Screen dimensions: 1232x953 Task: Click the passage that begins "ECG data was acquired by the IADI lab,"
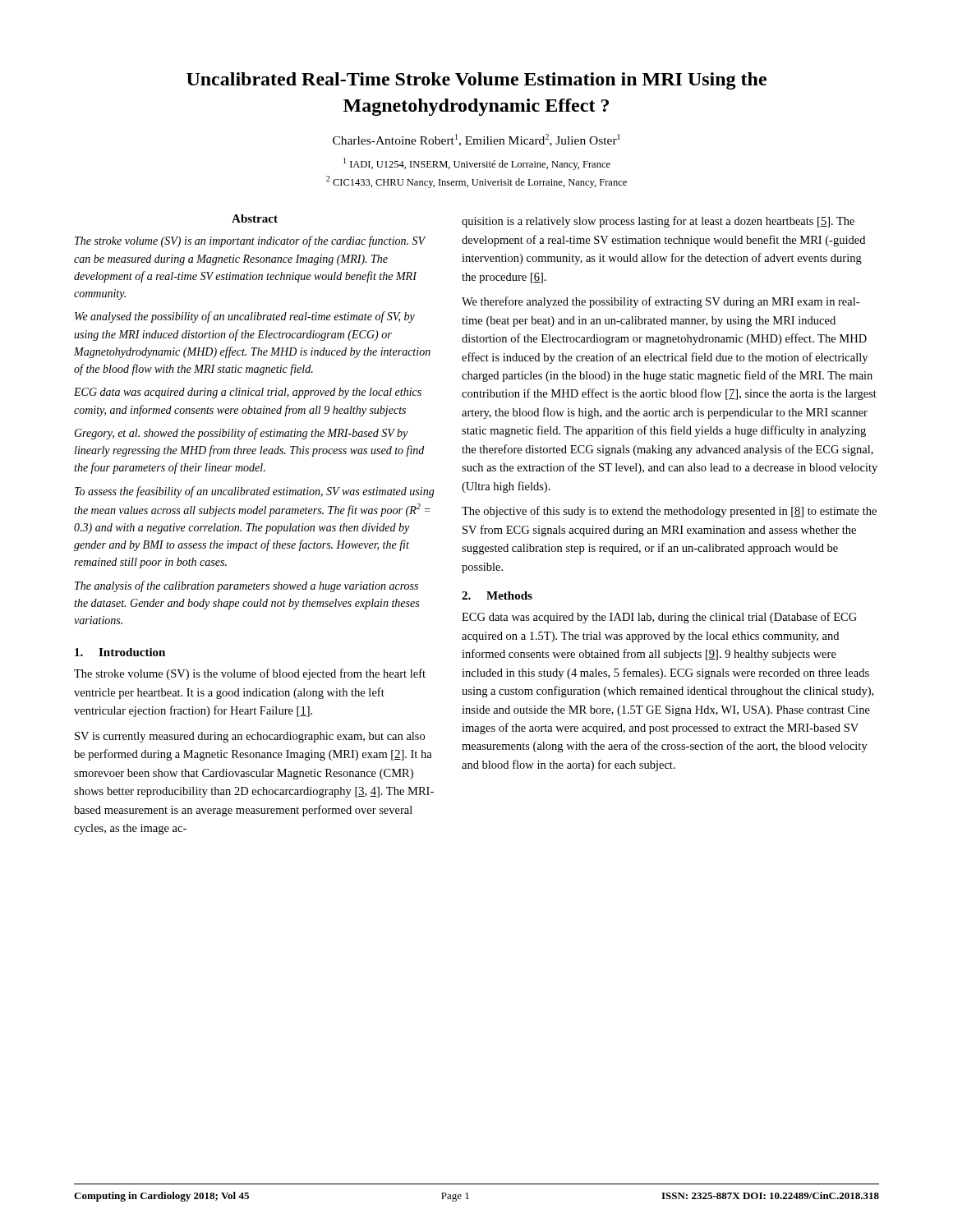tap(670, 691)
